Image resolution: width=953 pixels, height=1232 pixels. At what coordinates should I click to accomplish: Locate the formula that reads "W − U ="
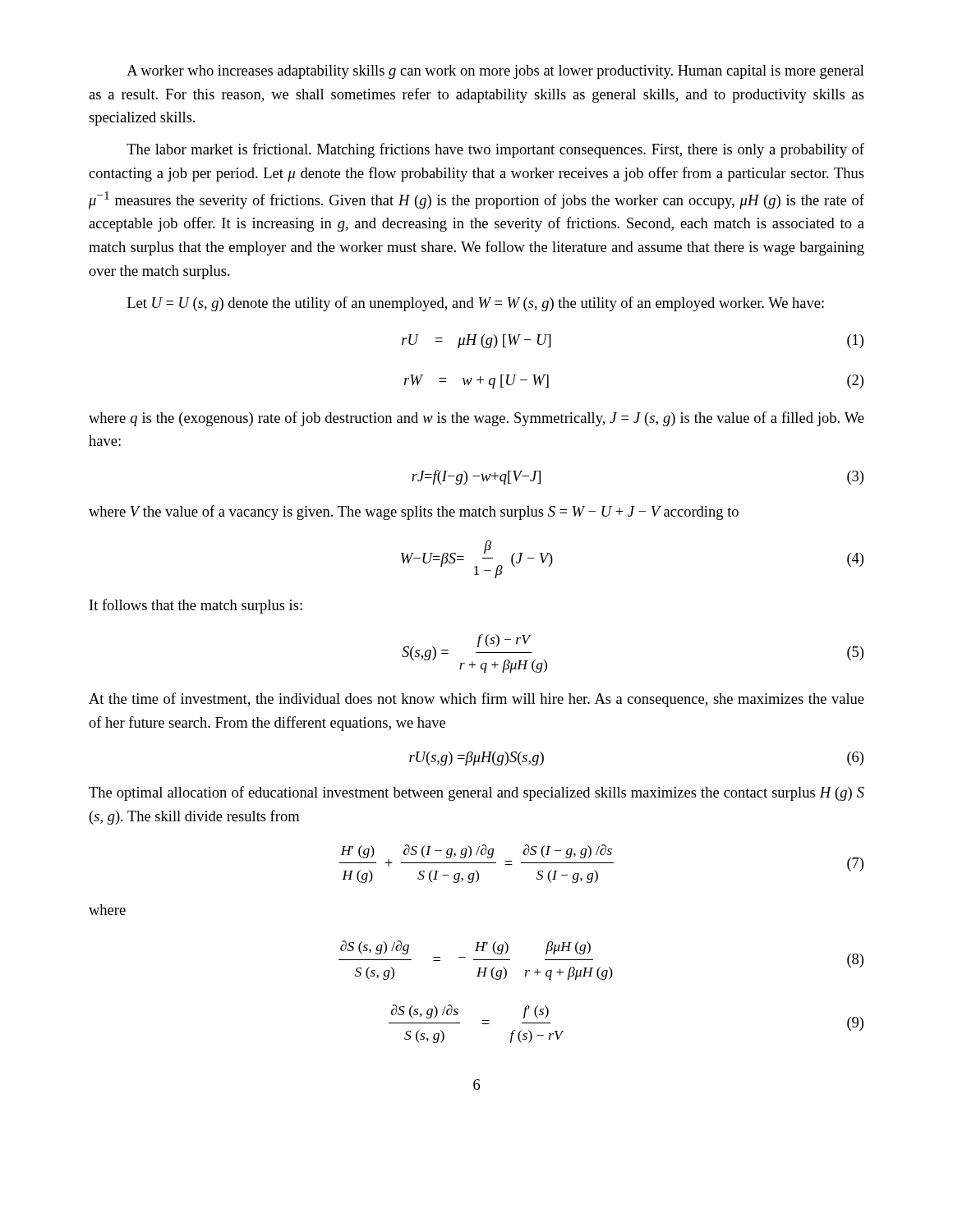(476, 559)
